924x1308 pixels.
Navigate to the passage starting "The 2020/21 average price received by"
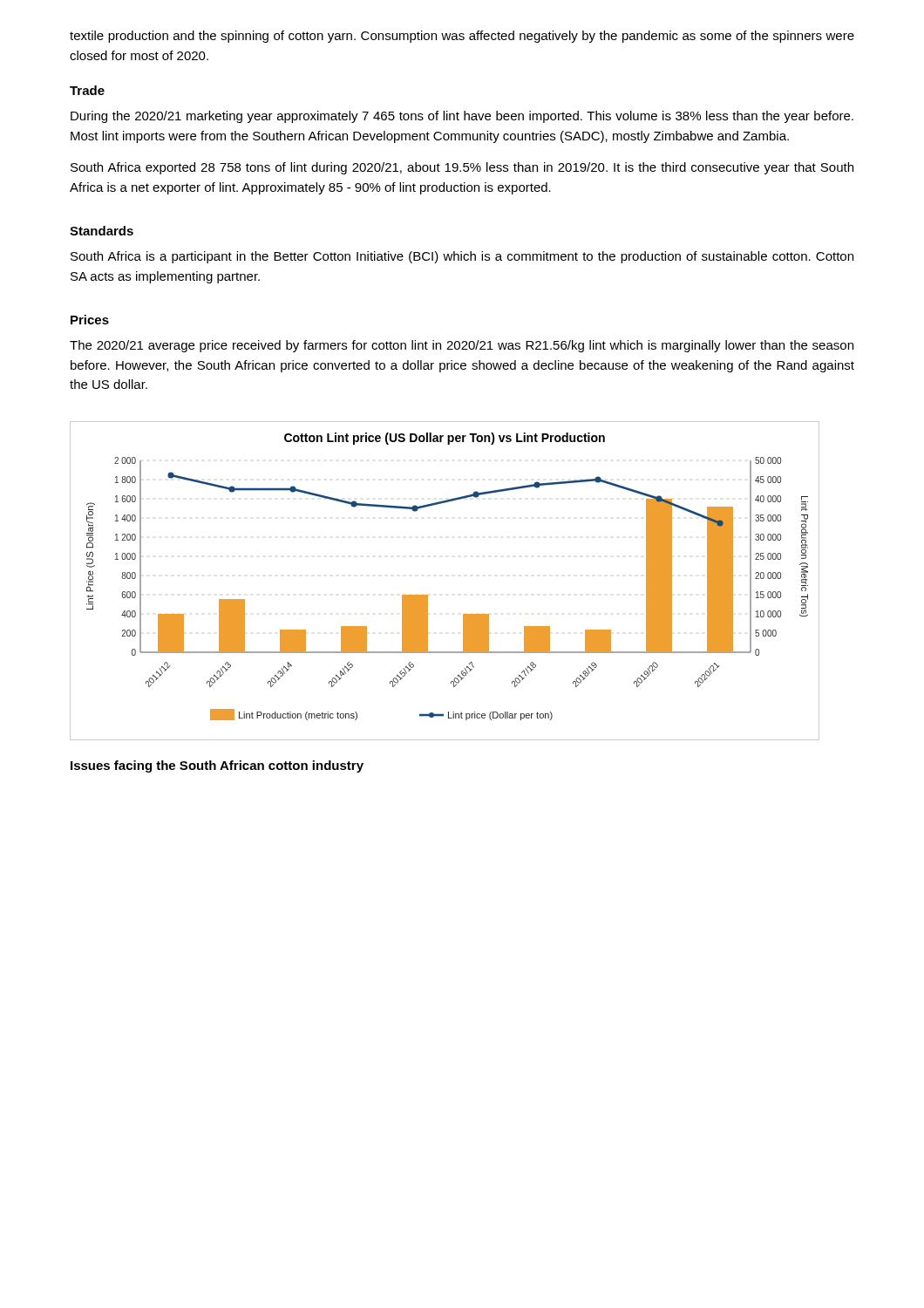point(462,364)
